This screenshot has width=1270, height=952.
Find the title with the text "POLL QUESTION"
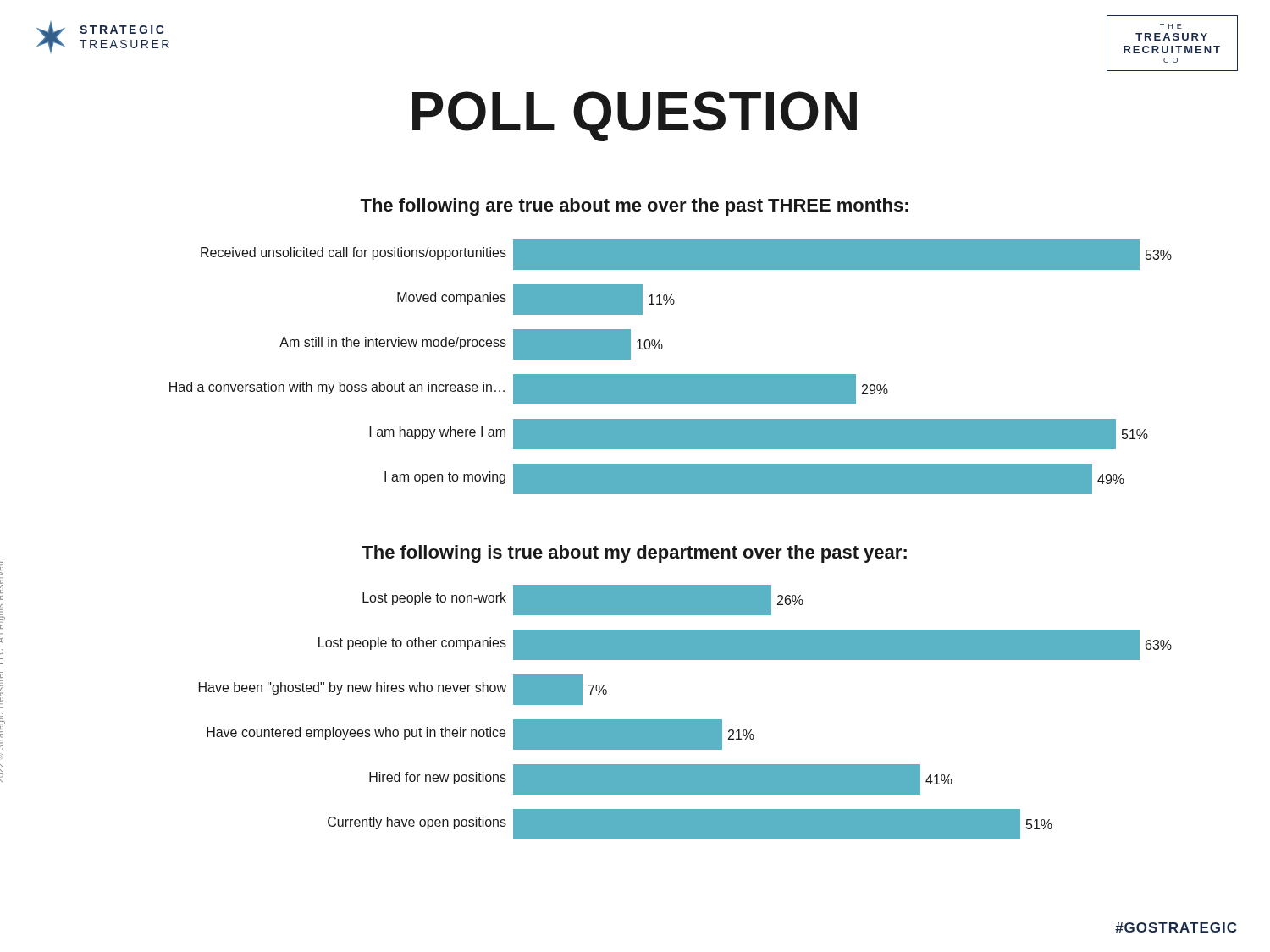(635, 112)
